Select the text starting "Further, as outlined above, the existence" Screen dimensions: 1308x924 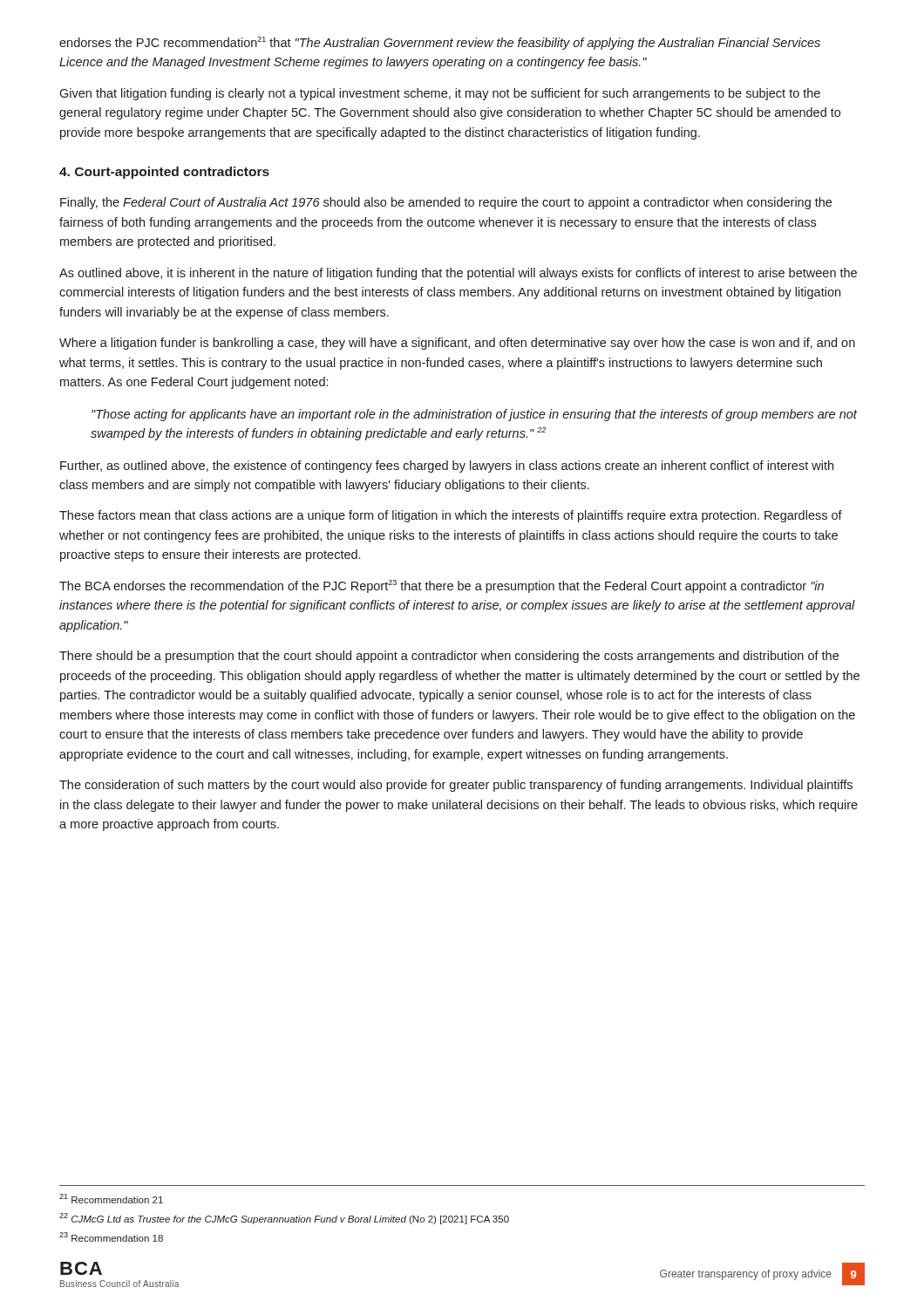pyautogui.click(x=462, y=475)
